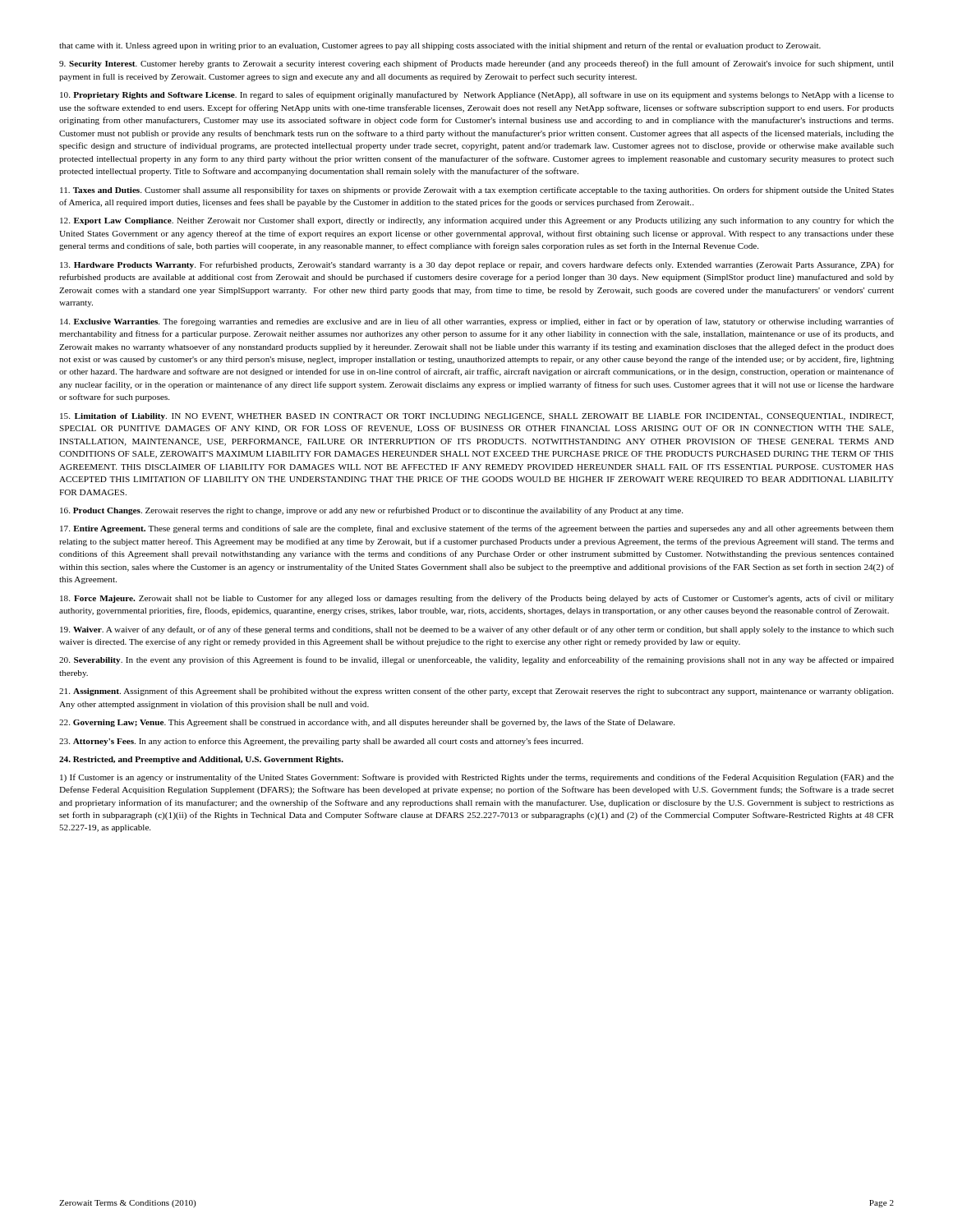Locate the text block starting "Export Law Compliance."
The height and width of the screenshot is (1232, 953).
(476, 233)
